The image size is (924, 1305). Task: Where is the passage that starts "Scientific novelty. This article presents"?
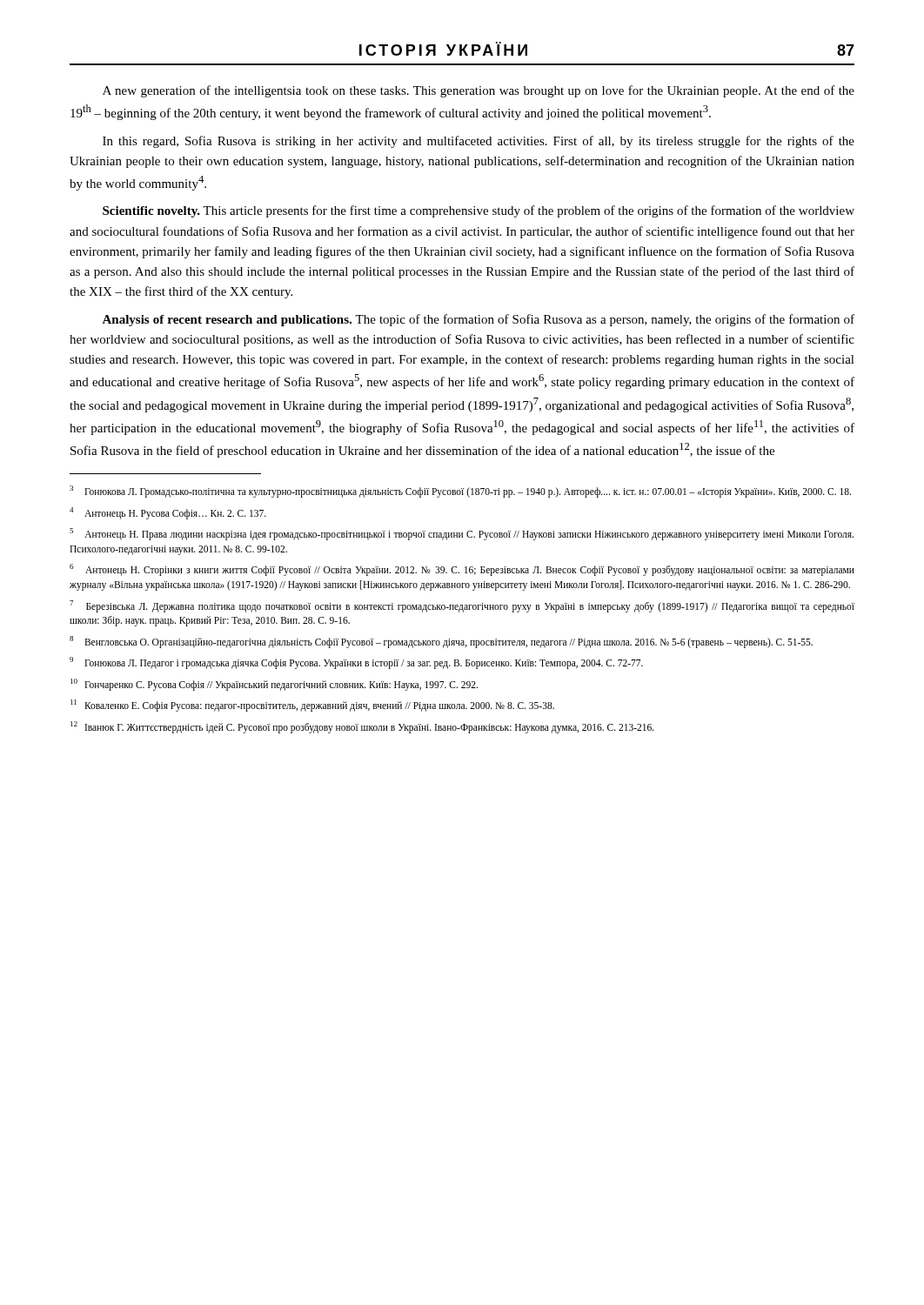462,252
